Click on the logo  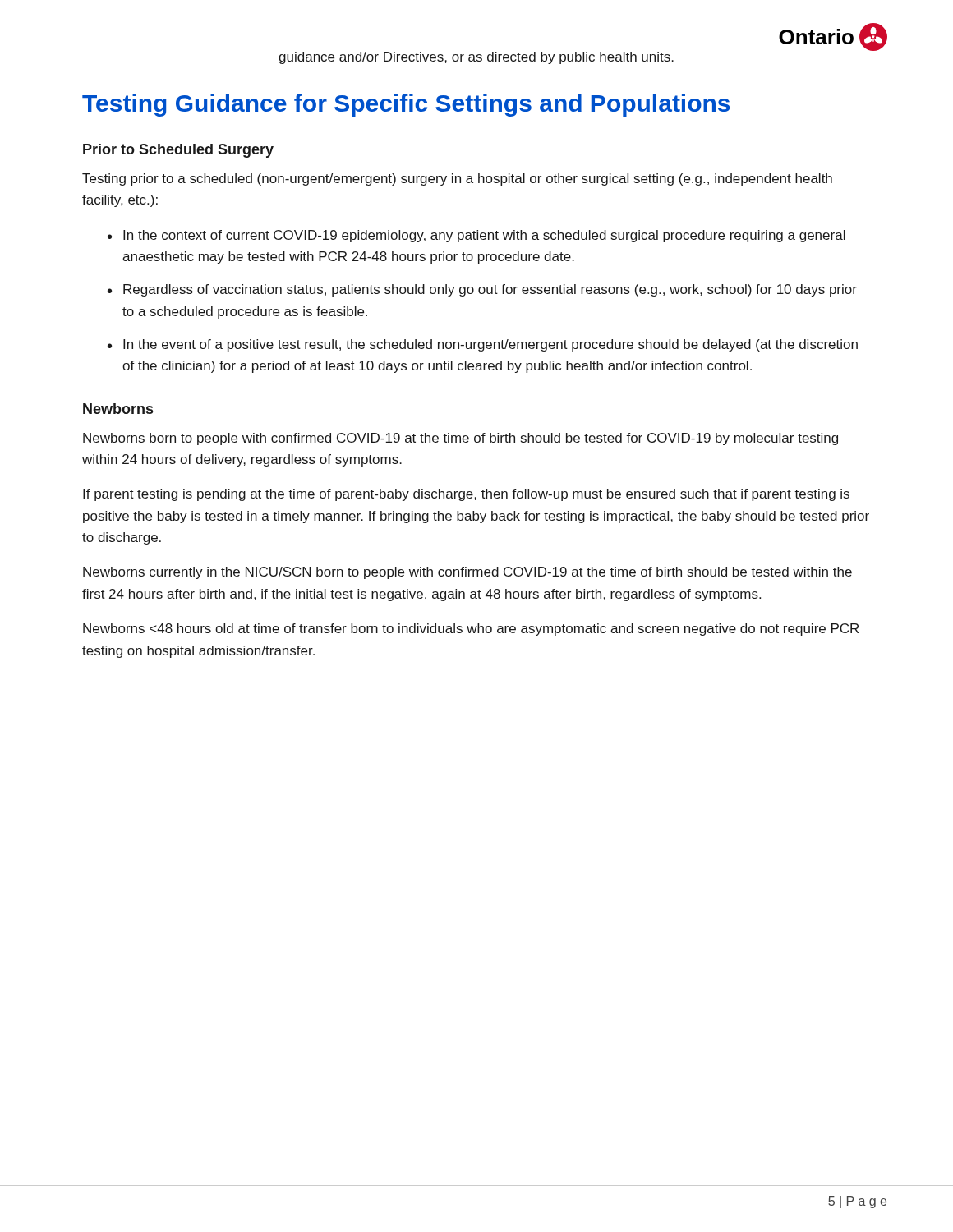[833, 37]
